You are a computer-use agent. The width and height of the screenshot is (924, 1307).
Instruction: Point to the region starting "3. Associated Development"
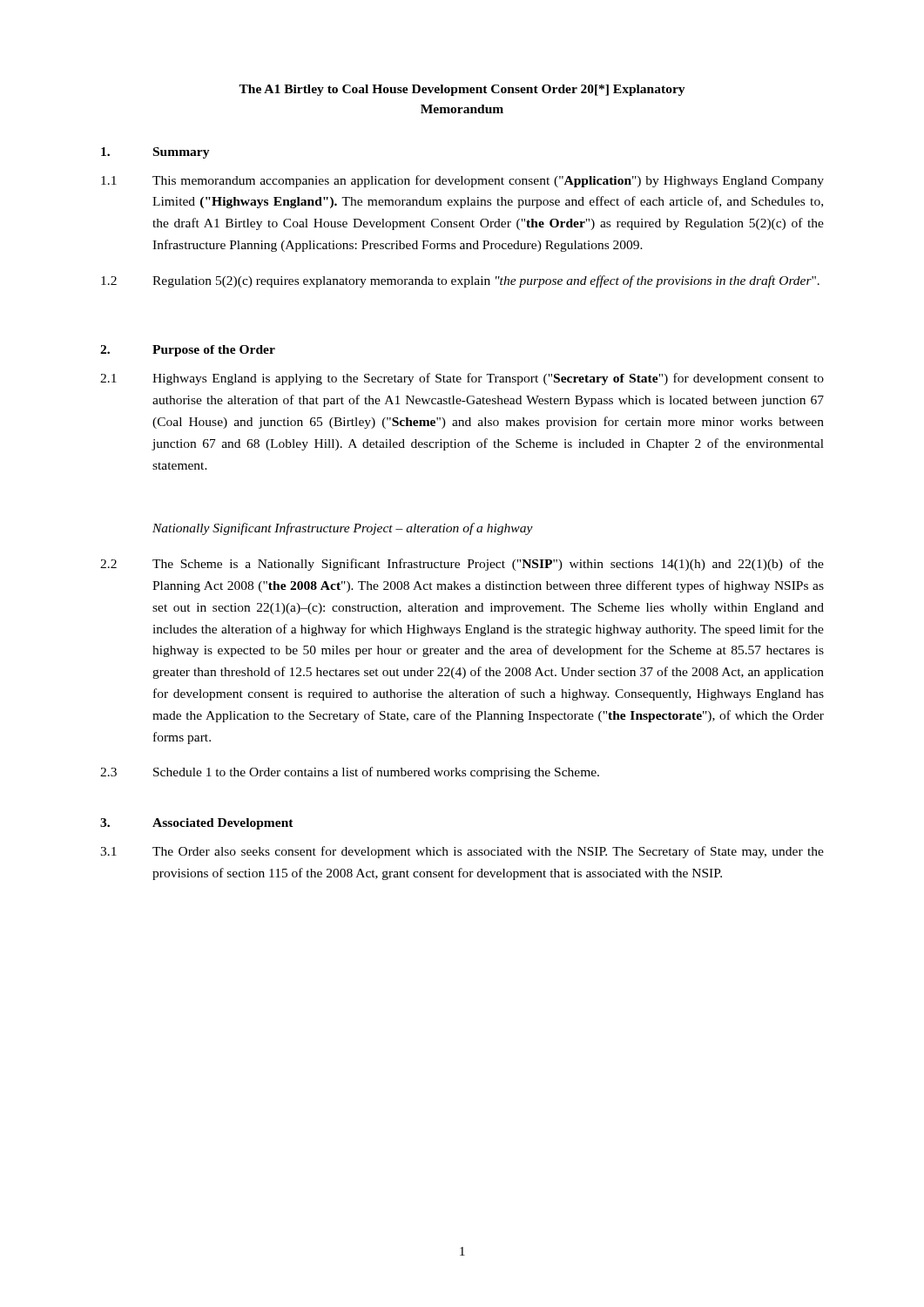(197, 823)
